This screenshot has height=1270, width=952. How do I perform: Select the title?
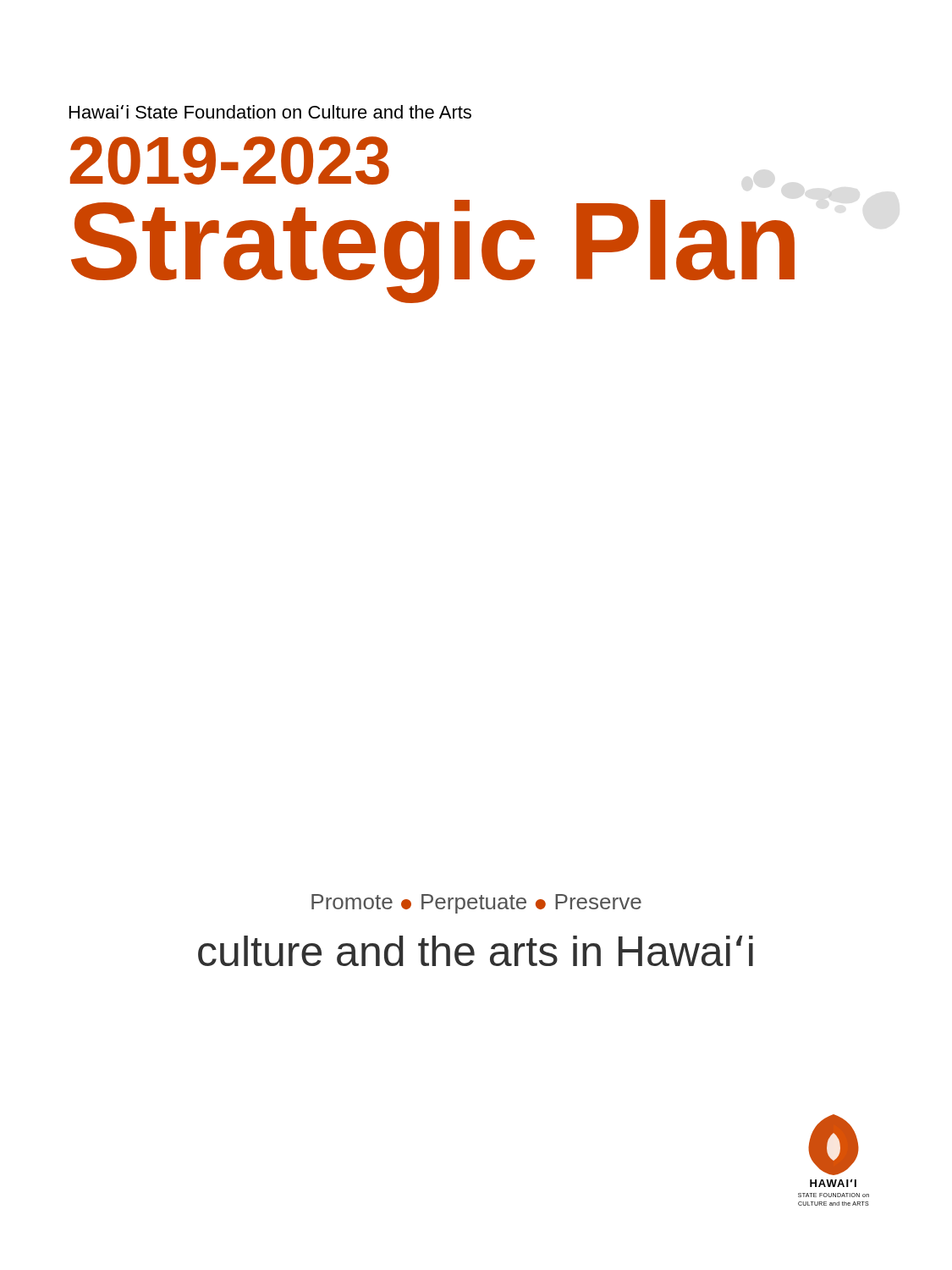[x=476, y=199]
